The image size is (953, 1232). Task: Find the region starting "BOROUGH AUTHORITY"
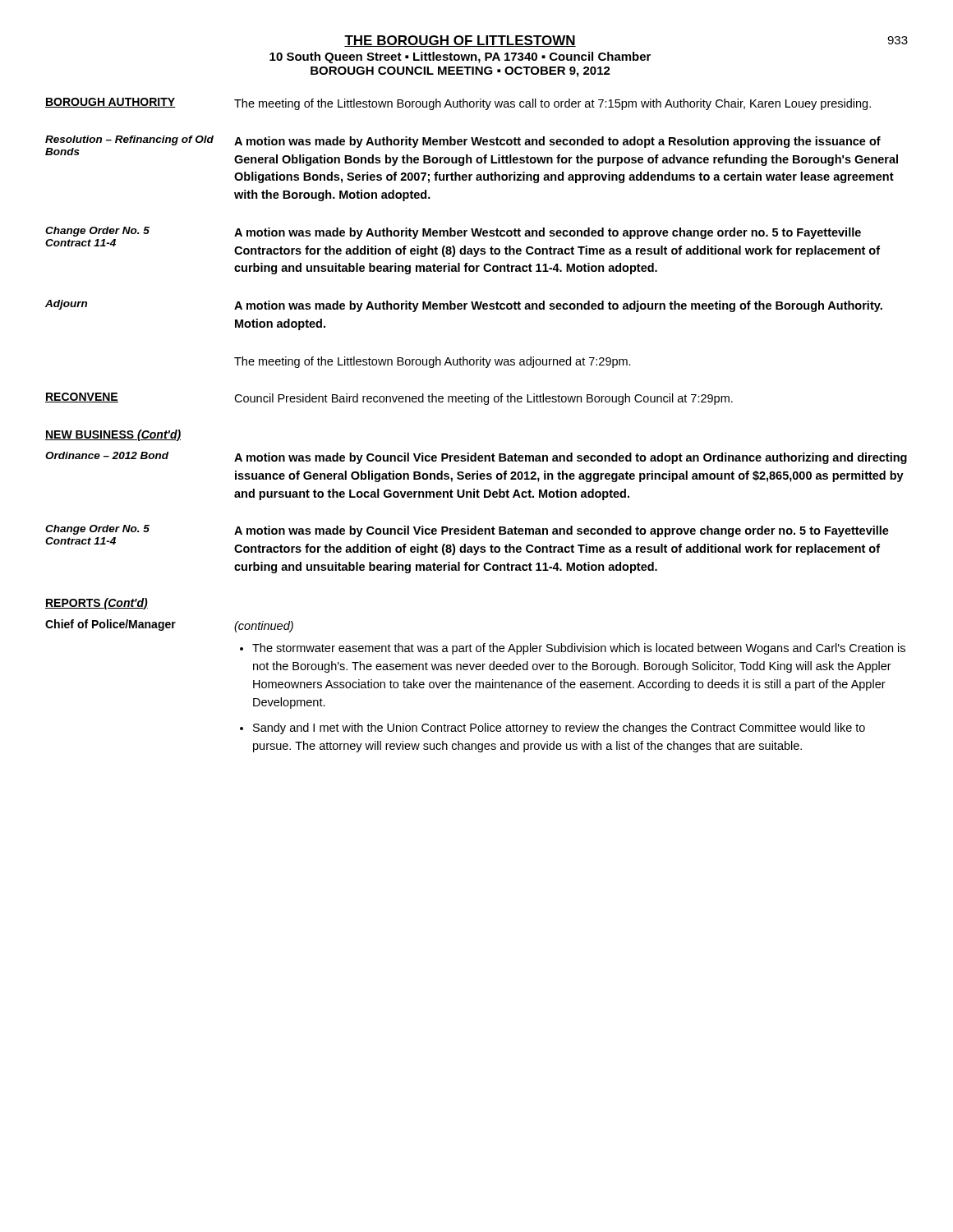(110, 102)
